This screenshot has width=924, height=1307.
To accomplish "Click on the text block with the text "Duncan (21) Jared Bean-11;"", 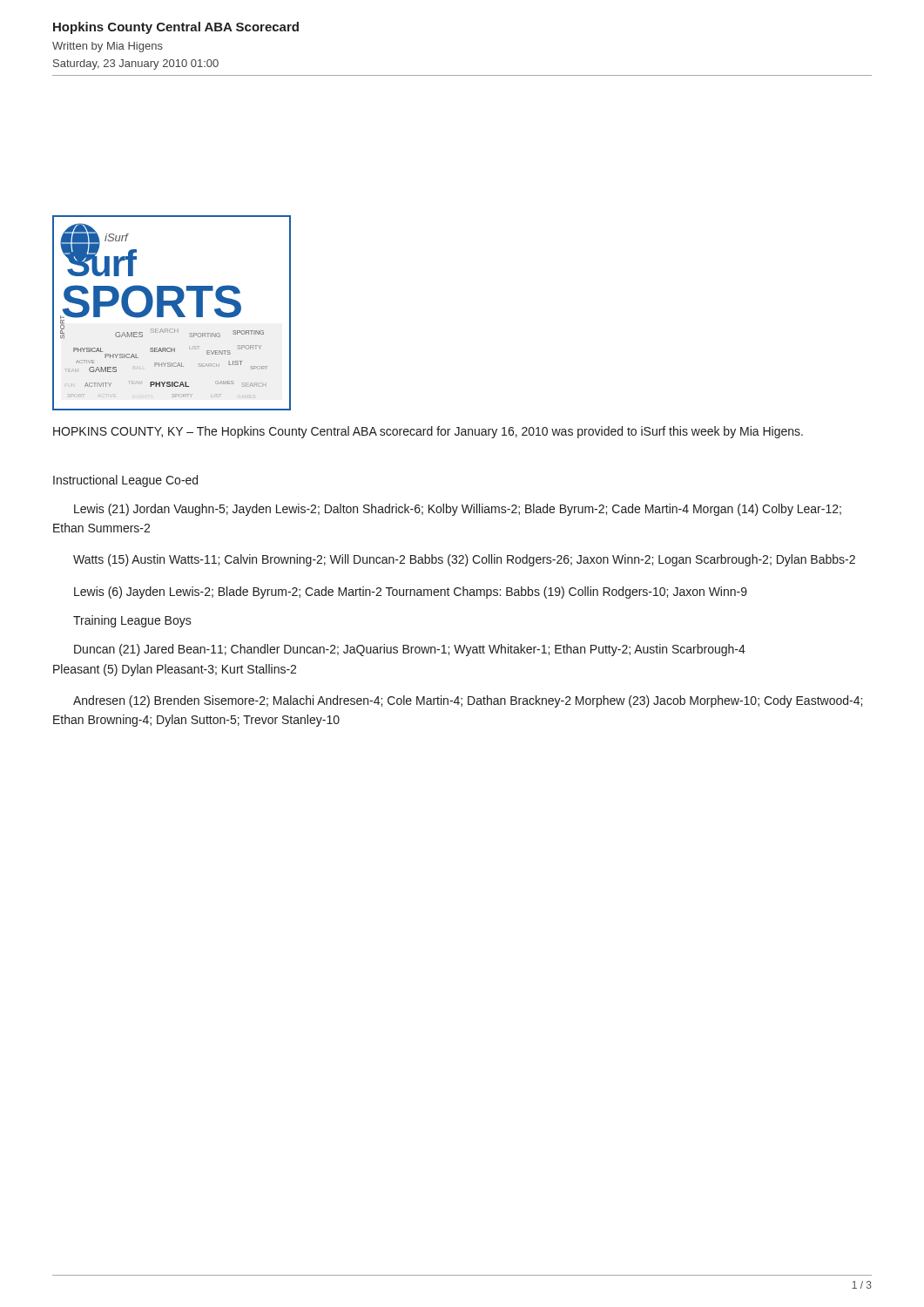I will pos(399,659).
